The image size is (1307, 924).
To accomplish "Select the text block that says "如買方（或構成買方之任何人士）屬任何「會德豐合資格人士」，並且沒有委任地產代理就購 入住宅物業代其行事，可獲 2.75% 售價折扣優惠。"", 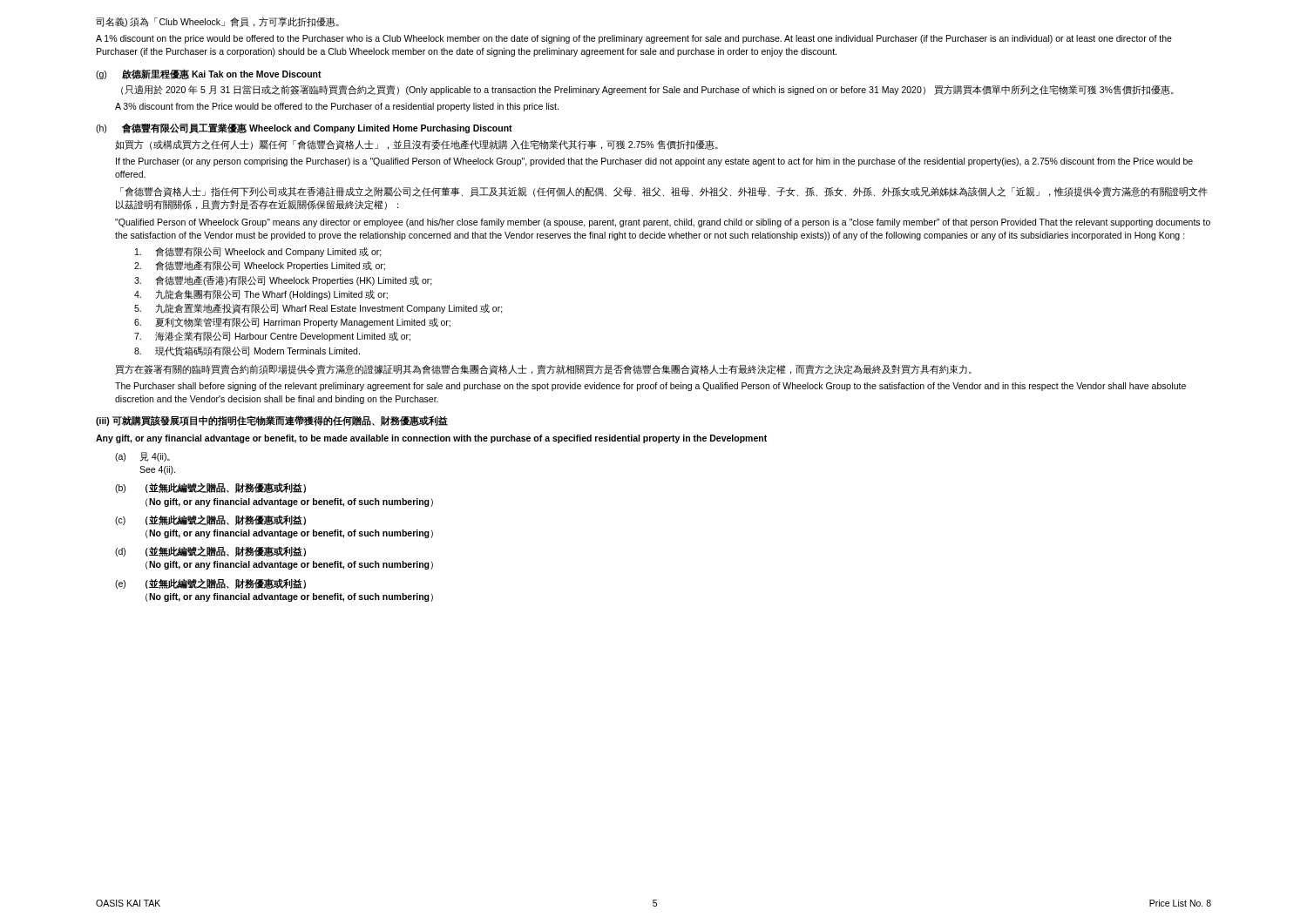I will [663, 160].
